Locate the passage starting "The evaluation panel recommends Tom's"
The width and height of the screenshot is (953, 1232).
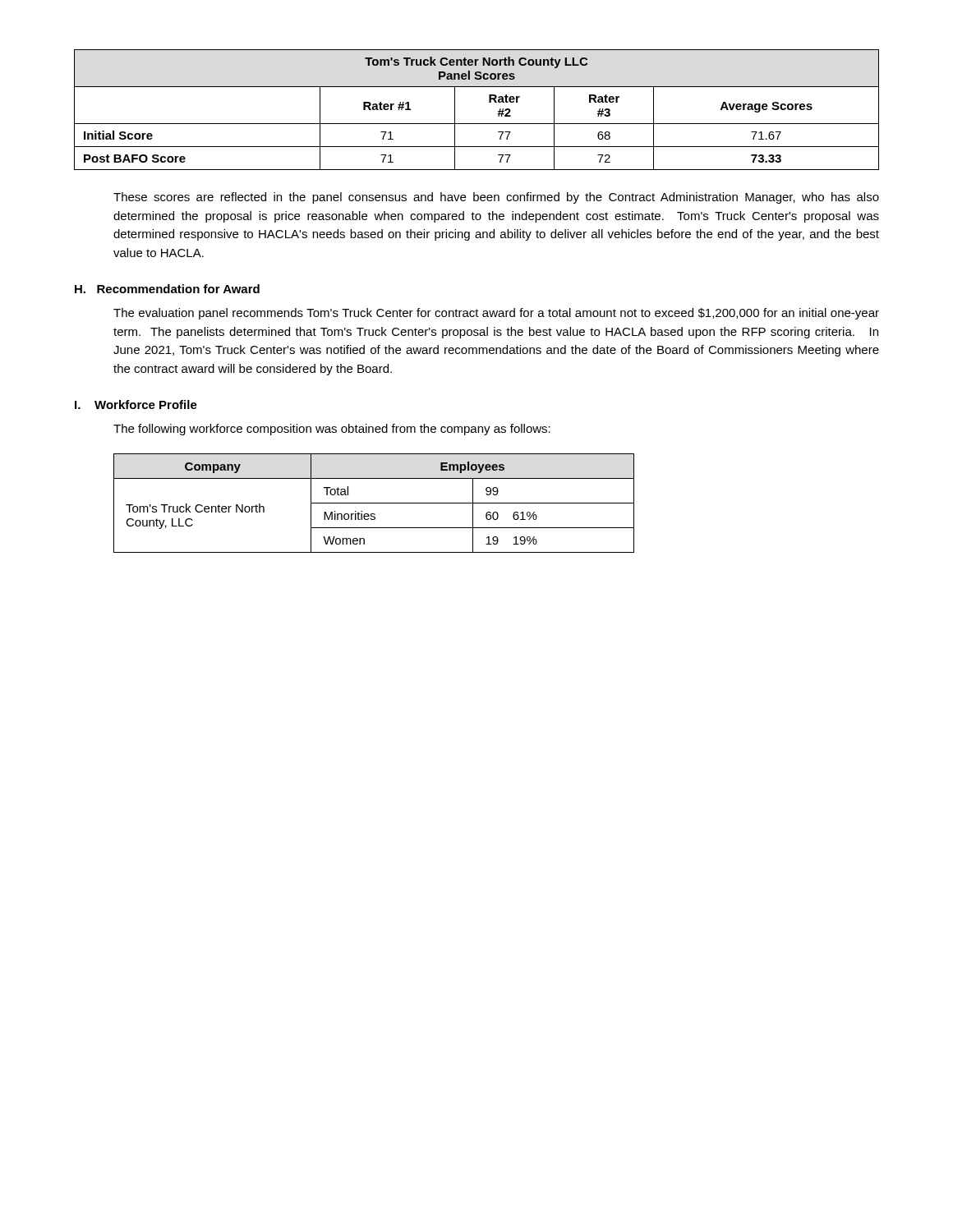[496, 340]
